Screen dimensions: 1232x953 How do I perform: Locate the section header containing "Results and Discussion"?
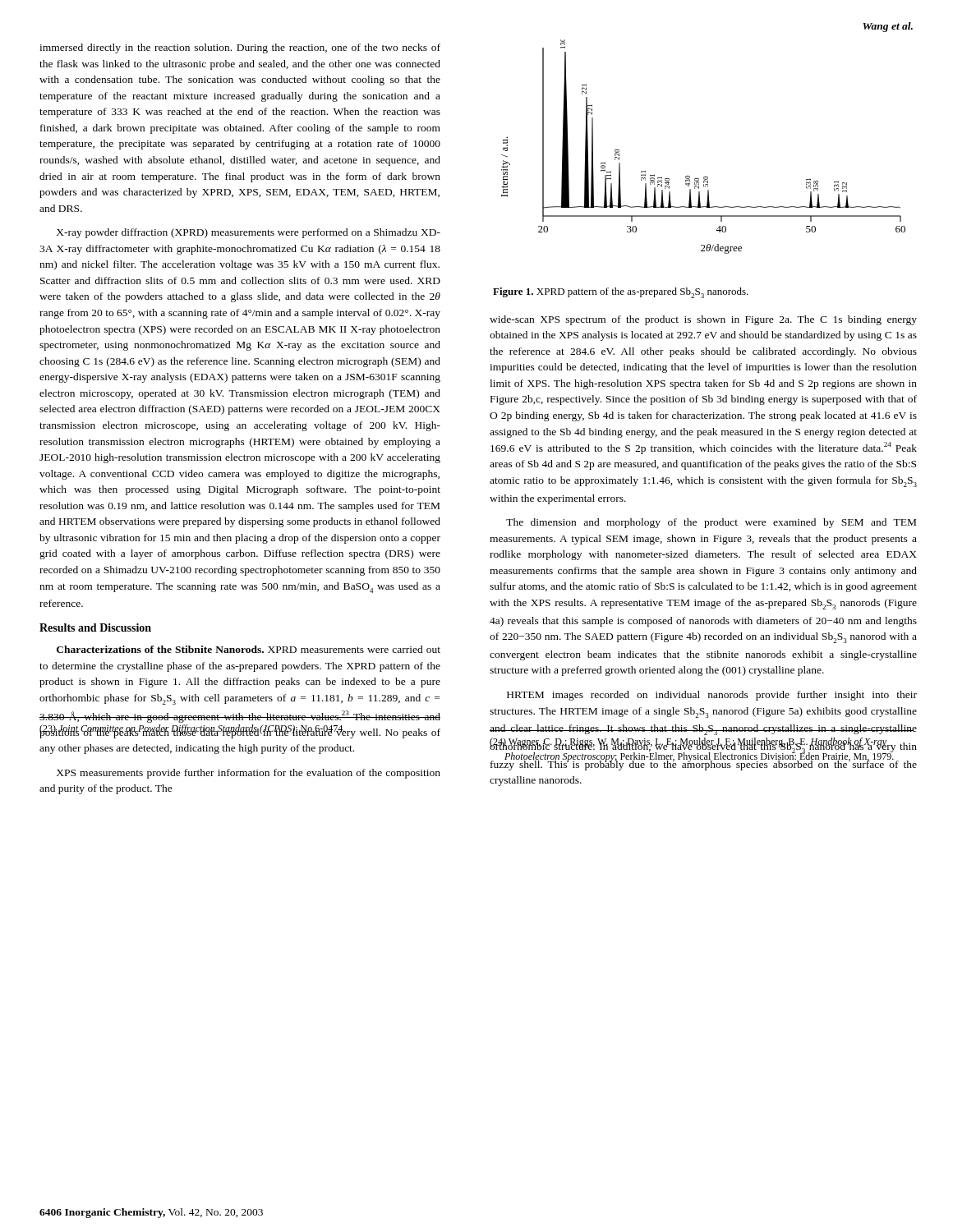(x=95, y=628)
